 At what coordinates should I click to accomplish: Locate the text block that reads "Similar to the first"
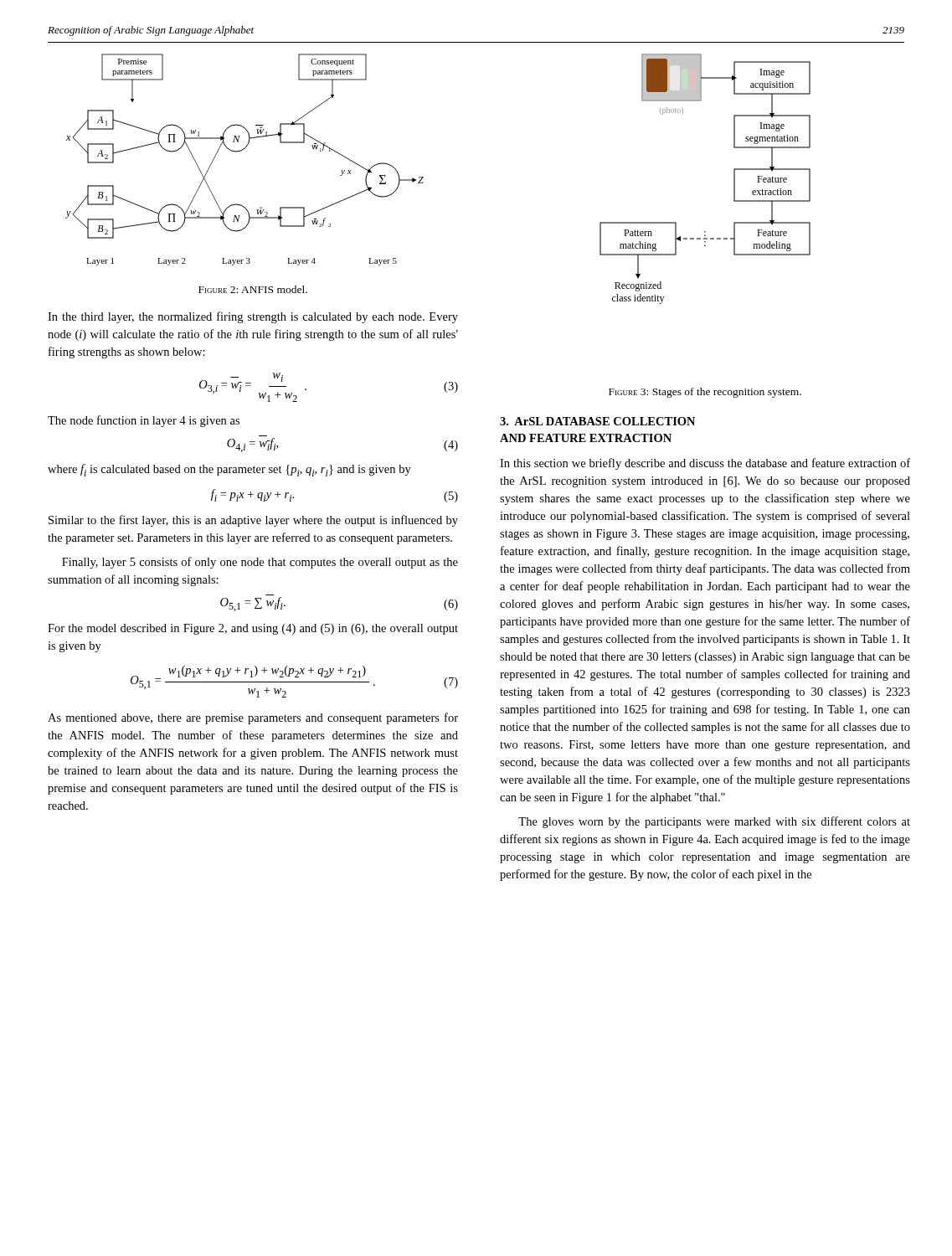(x=253, y=529)
